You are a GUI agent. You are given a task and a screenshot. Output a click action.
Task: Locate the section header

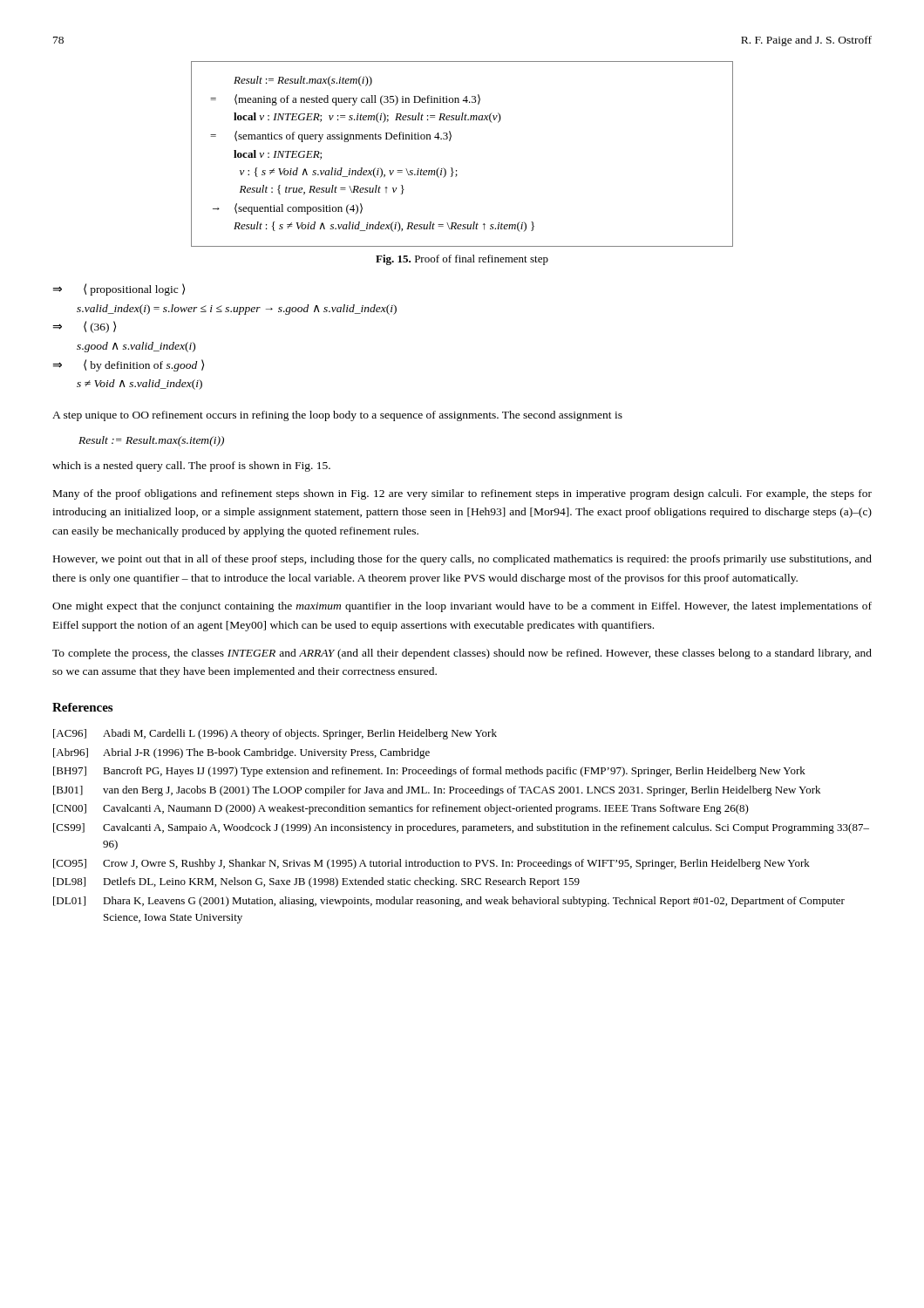[x=83, y=707]
